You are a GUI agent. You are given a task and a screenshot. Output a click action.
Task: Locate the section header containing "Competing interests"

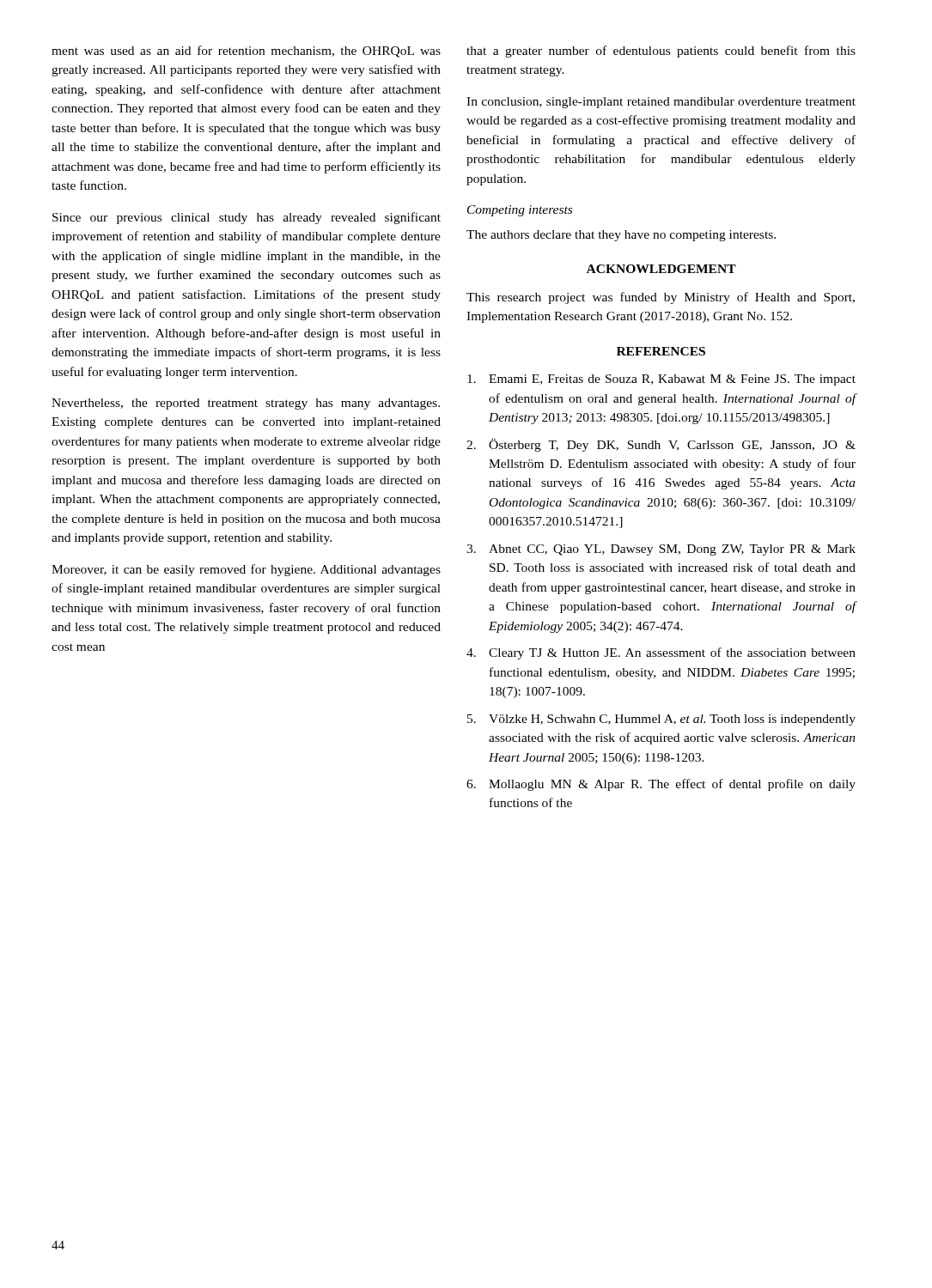click(x=520, y=209)
